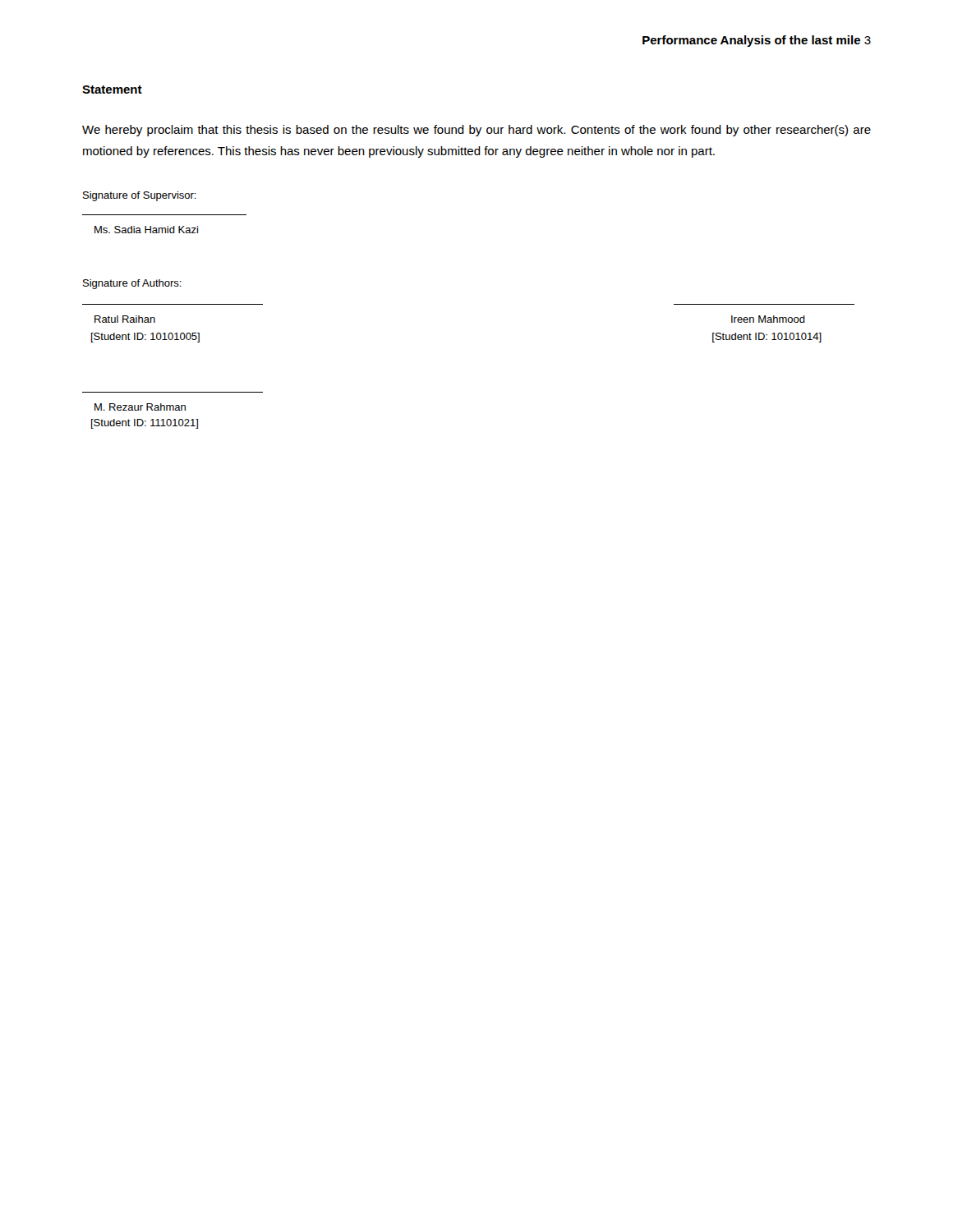
Task: Find the passage starting "[Student ID: 10101014]"
Action: (x=767, y=336)
